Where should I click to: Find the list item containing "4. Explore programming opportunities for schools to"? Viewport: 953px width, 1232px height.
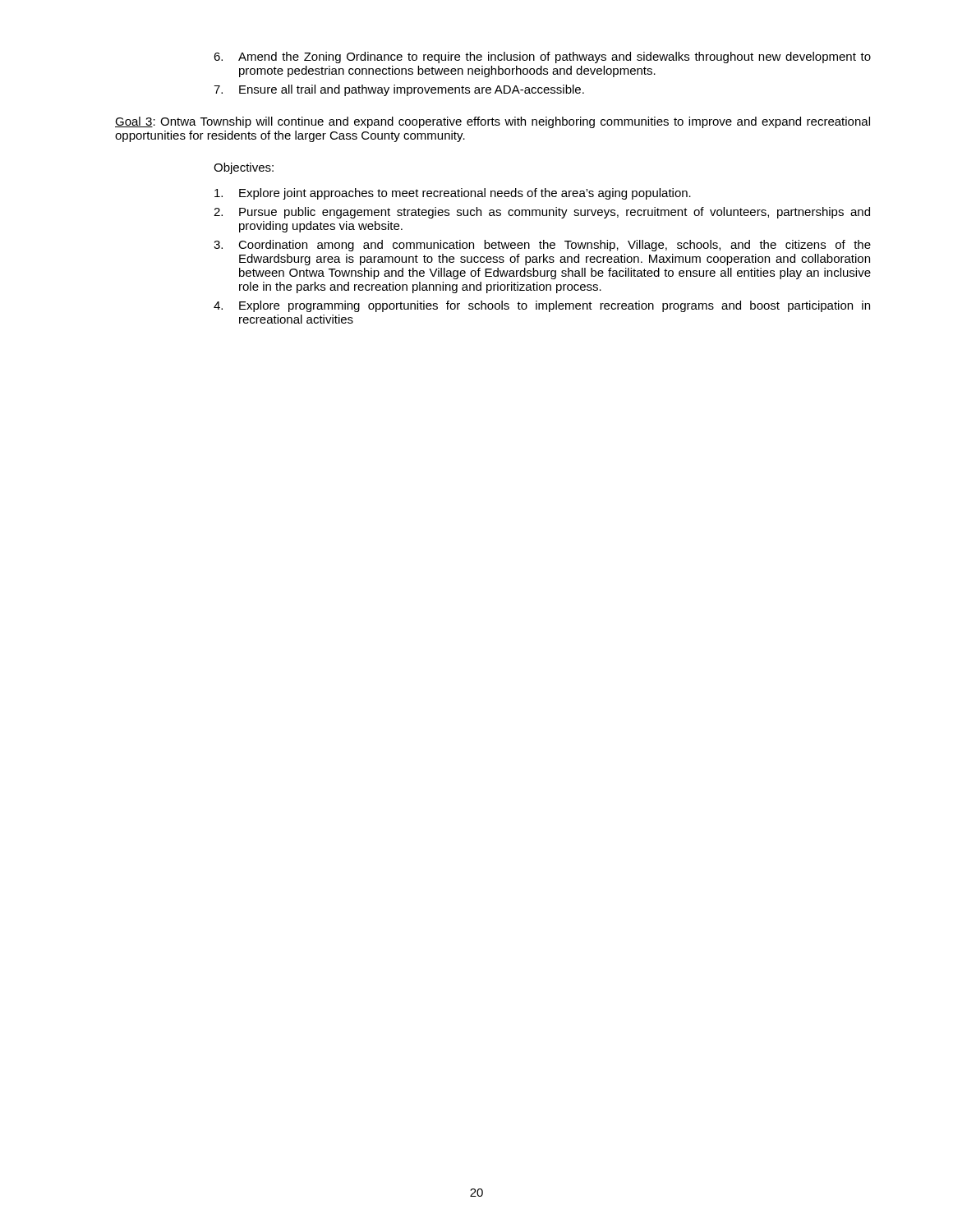[x=542, y=312]
